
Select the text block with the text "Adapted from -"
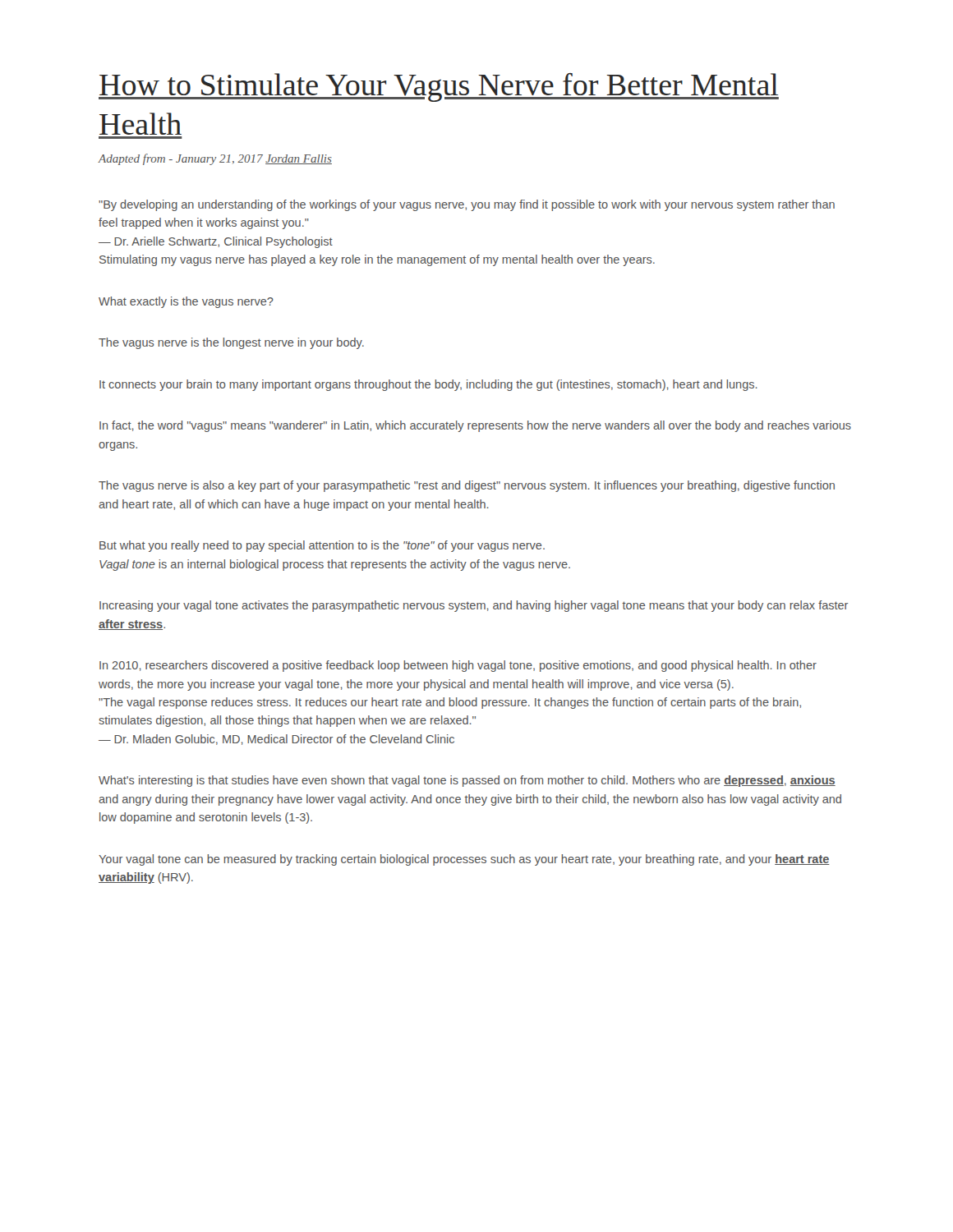(215, 158)
